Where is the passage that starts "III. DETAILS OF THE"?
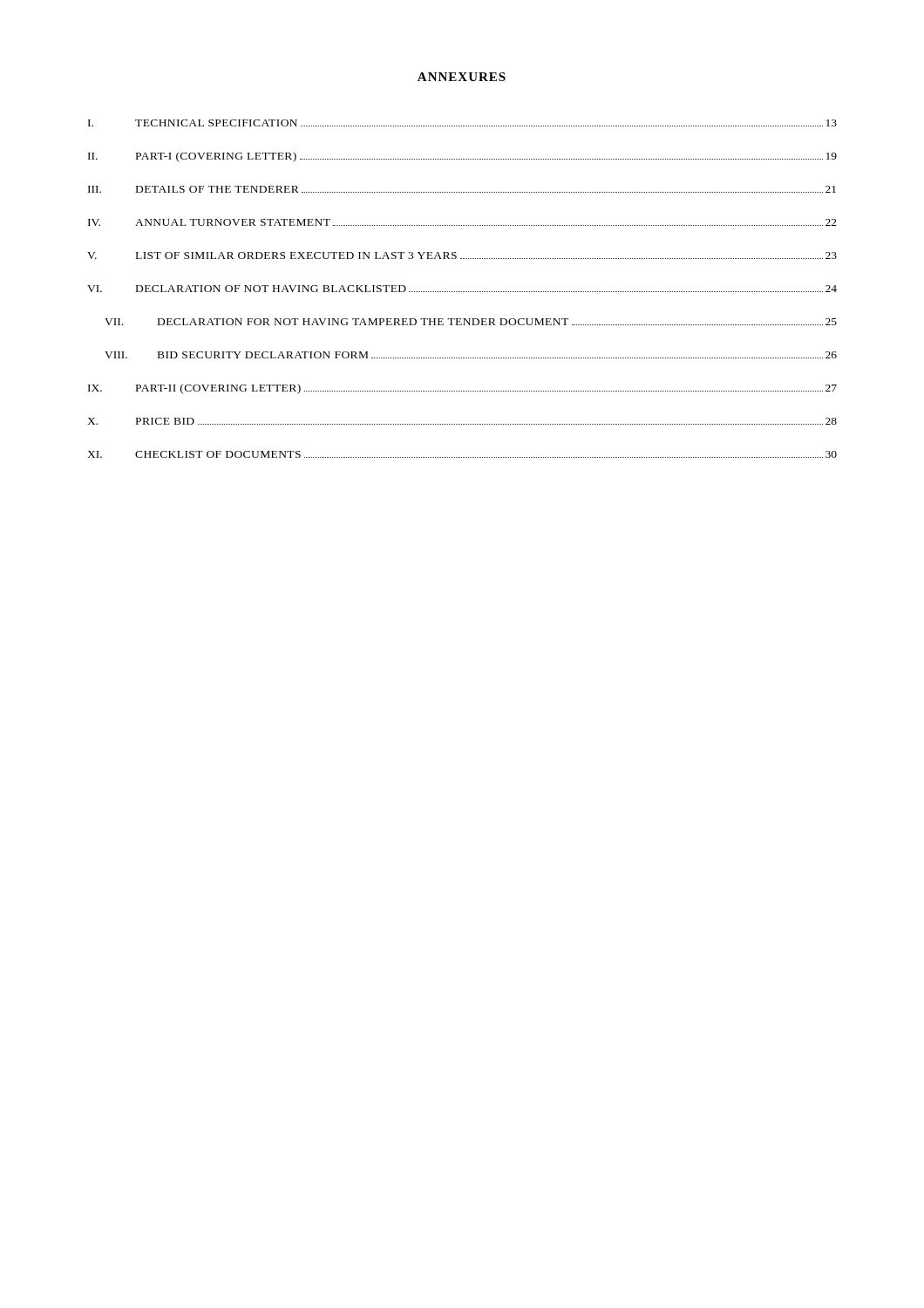The height and width of the screenshot is (1308, 924). 462,189
